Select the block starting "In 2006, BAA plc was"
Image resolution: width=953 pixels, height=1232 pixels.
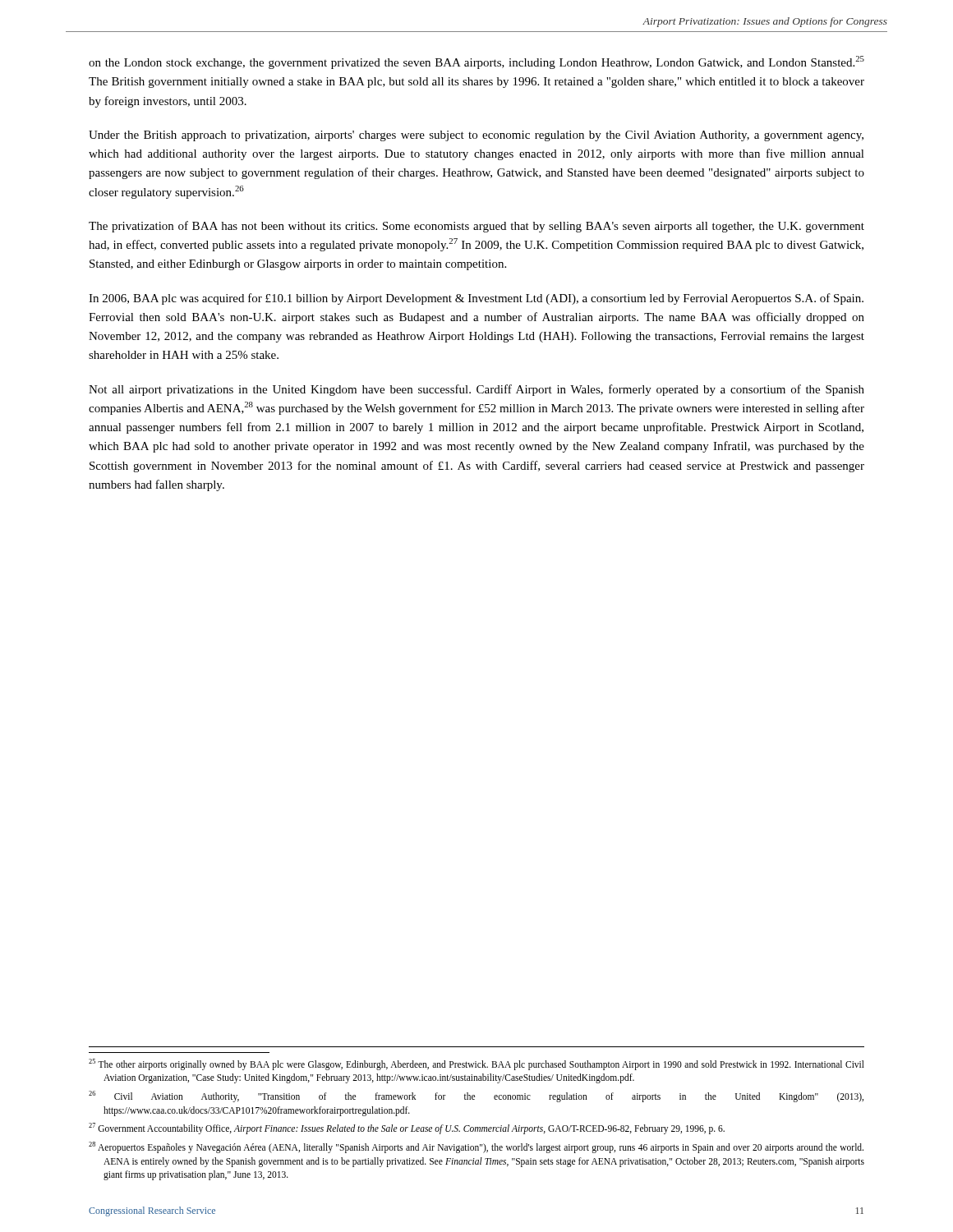coord(476,326)
